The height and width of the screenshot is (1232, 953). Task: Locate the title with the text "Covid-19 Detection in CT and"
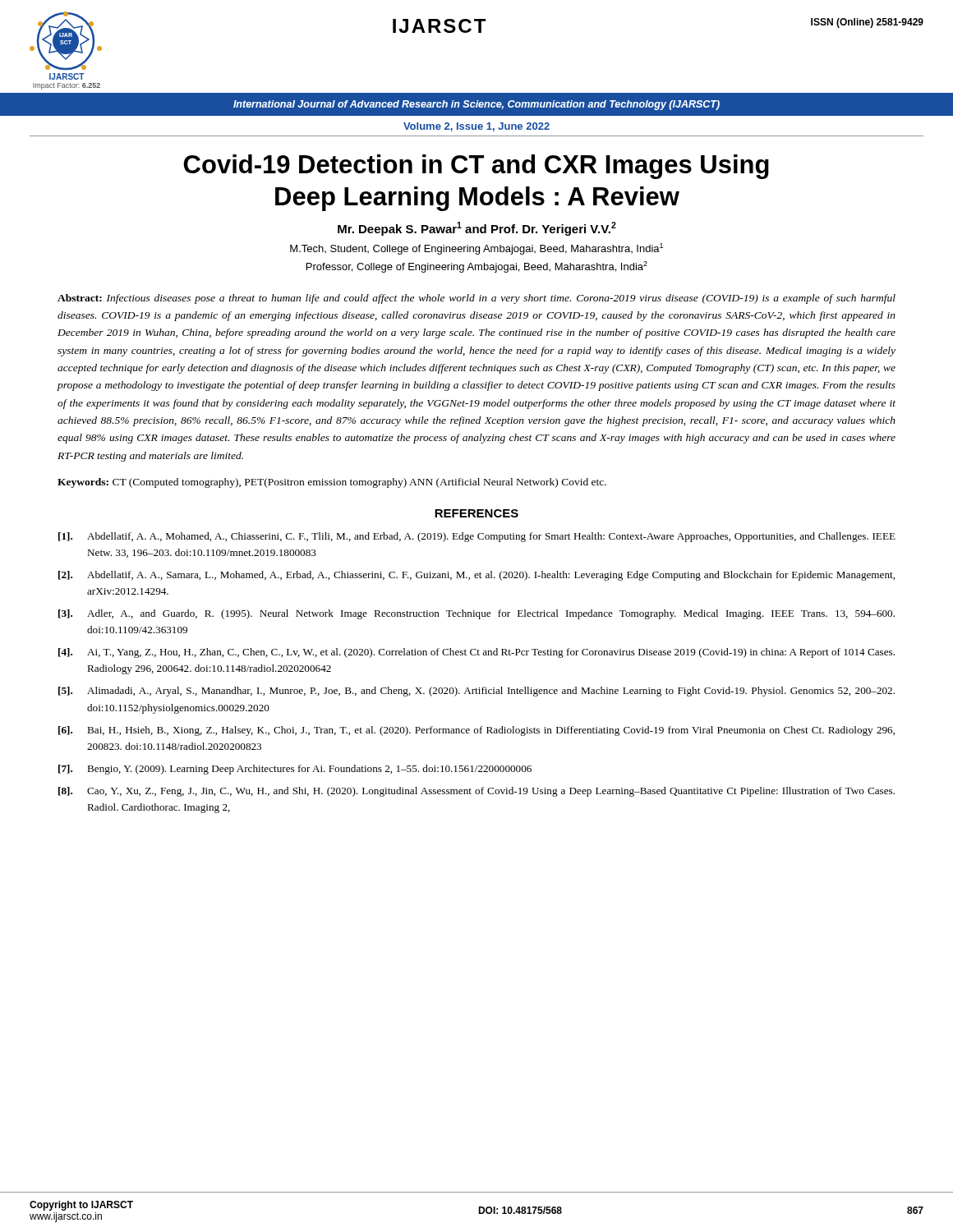point(476,181)
